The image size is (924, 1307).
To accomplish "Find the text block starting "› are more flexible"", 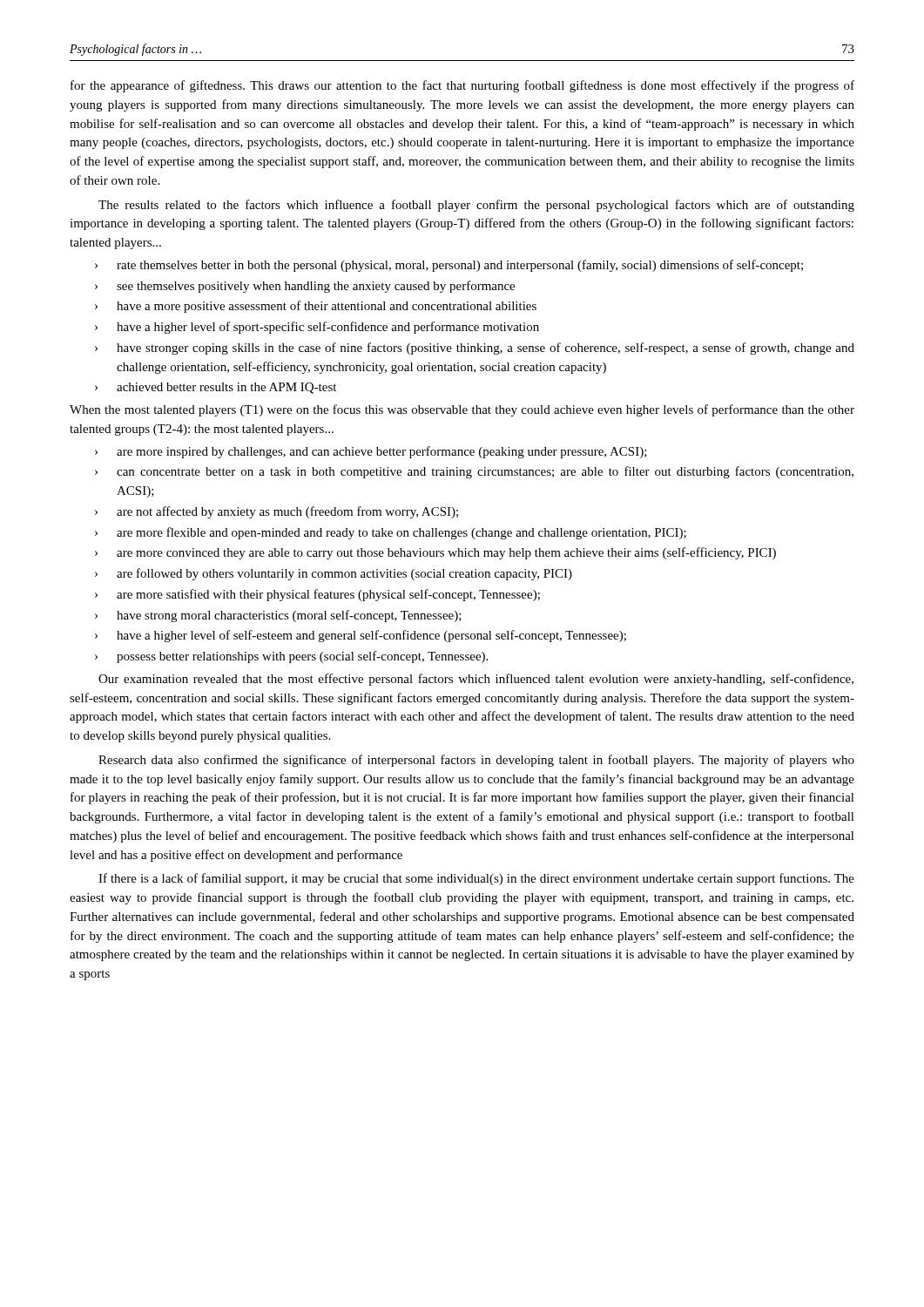I will click(474, 533).
